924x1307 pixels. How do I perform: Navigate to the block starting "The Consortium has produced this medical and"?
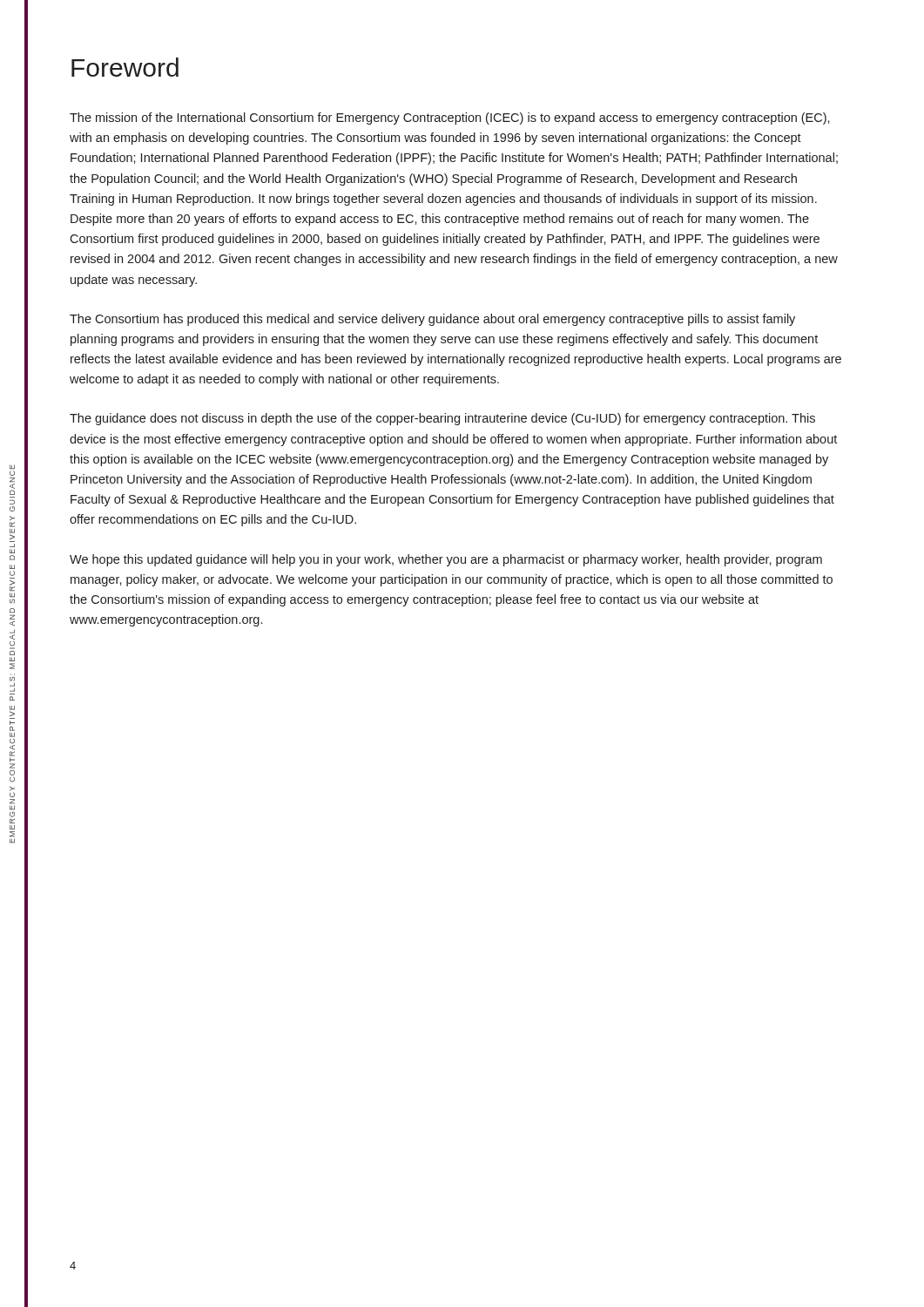(x=456, y=349)
